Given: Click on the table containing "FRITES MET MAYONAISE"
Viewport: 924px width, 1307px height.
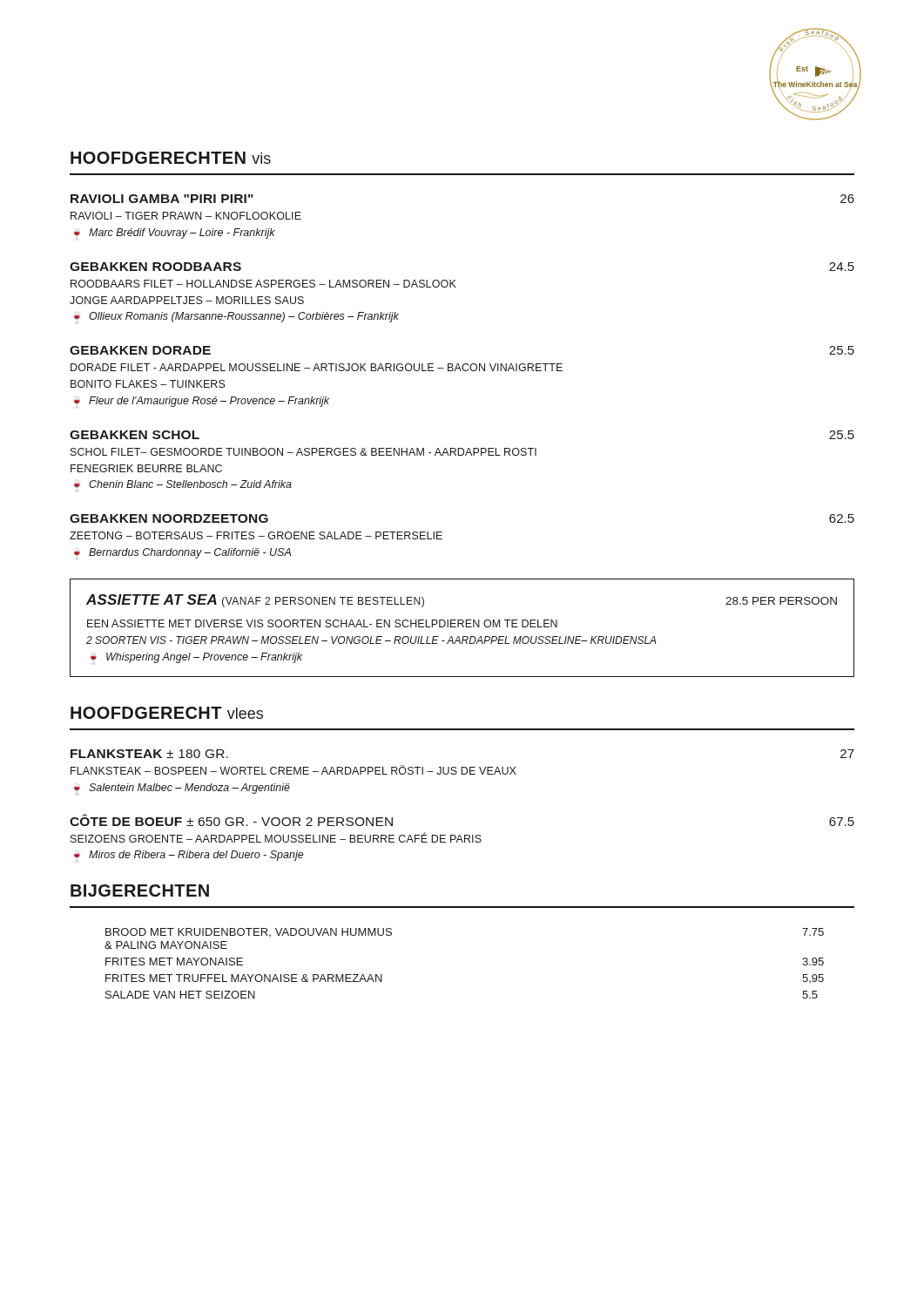Looking at the screenshot, I should click(x=462, y=963).
